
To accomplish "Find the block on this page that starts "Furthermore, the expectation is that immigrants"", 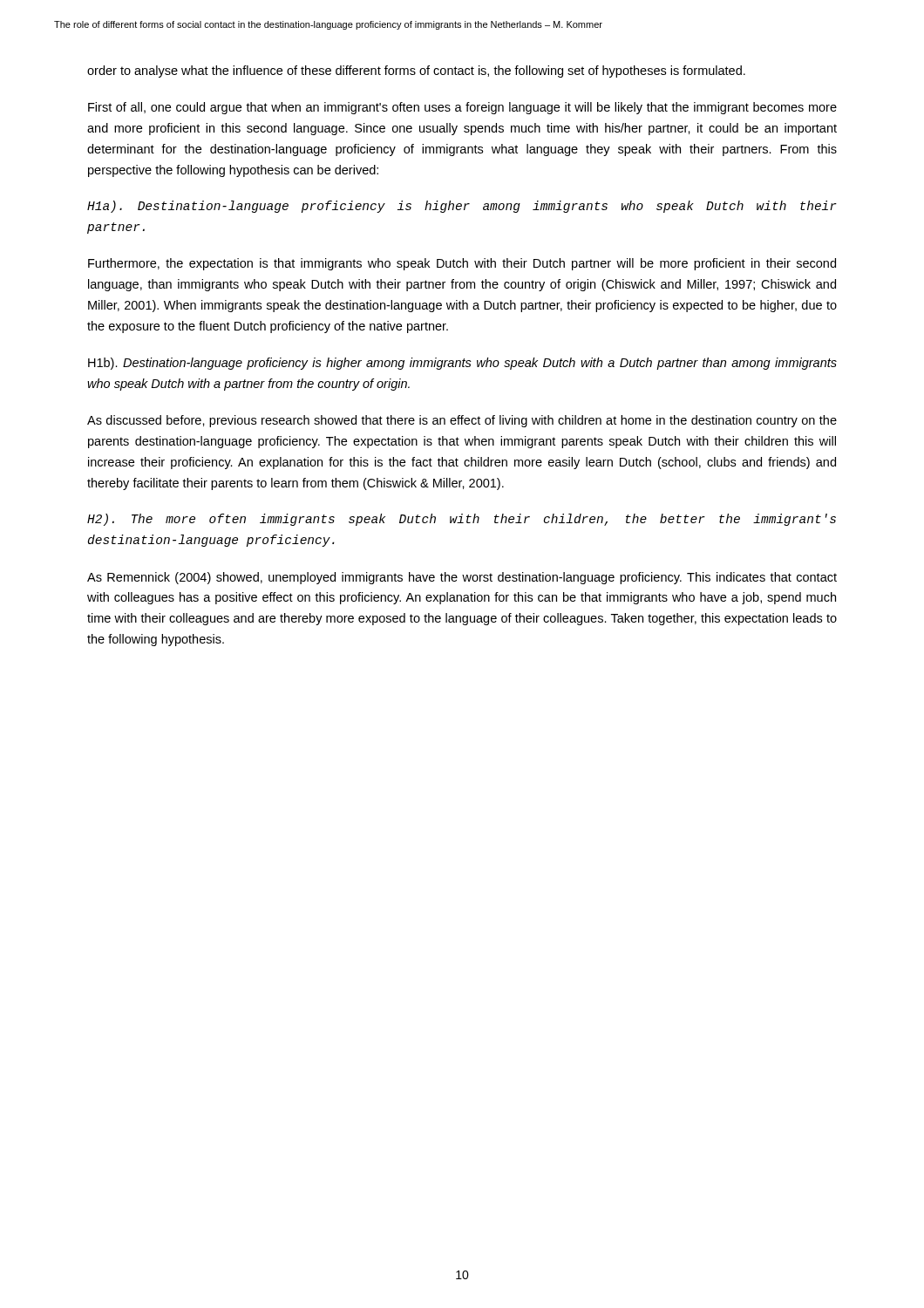I will point(462,295).
